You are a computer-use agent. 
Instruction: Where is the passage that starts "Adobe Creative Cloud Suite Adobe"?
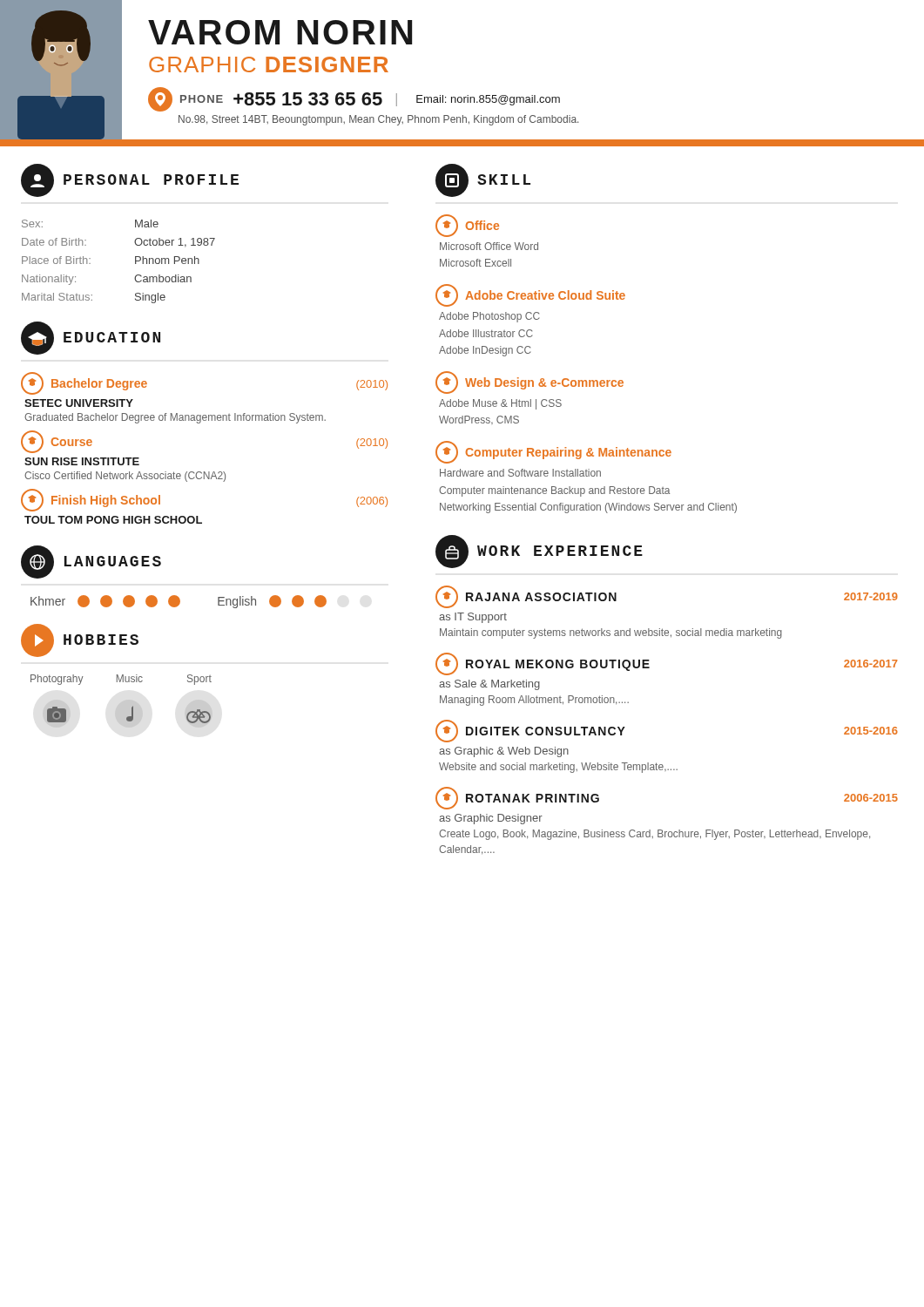530,295
